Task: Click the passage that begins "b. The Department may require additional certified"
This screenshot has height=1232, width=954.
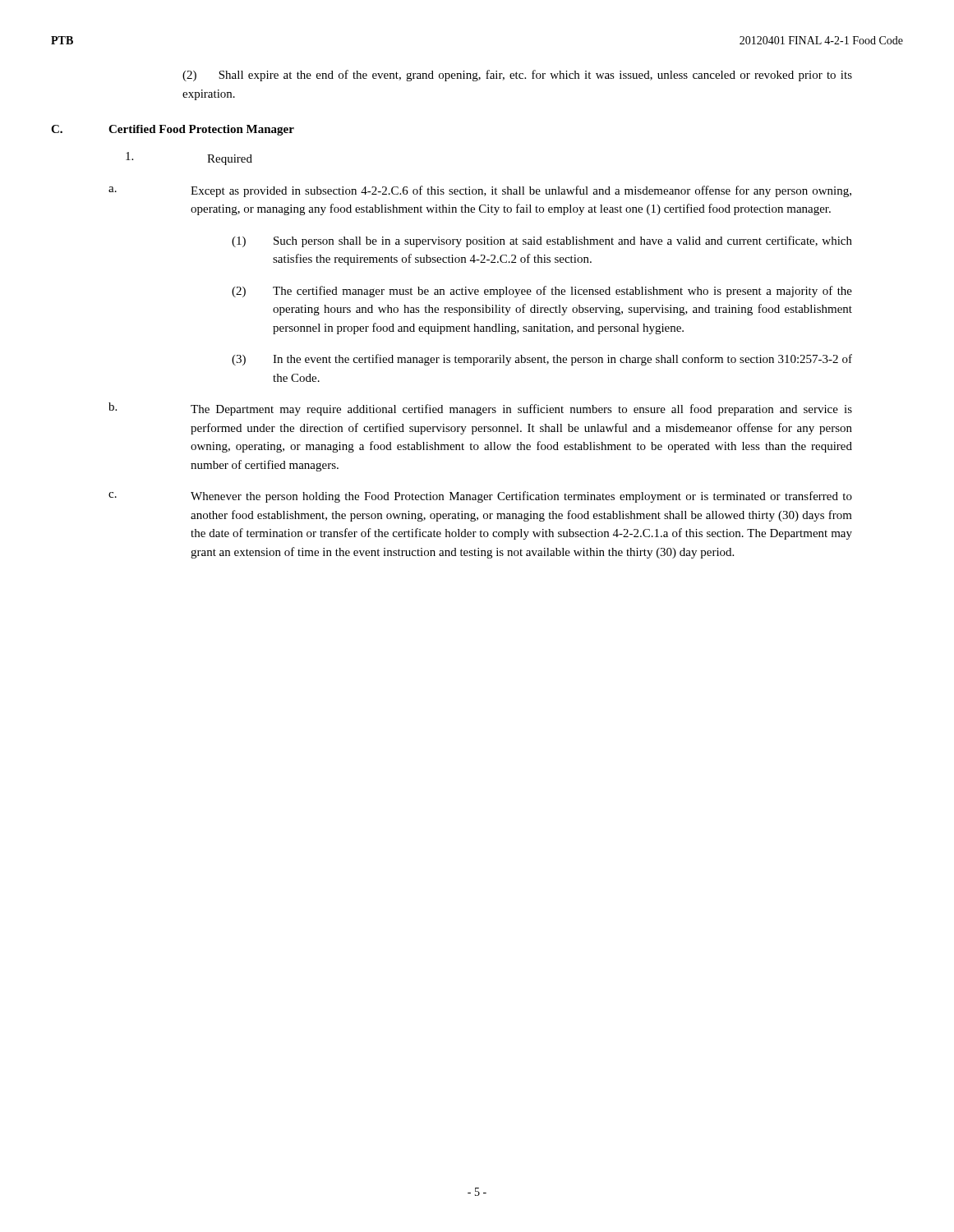Action: tap(452, 437)
